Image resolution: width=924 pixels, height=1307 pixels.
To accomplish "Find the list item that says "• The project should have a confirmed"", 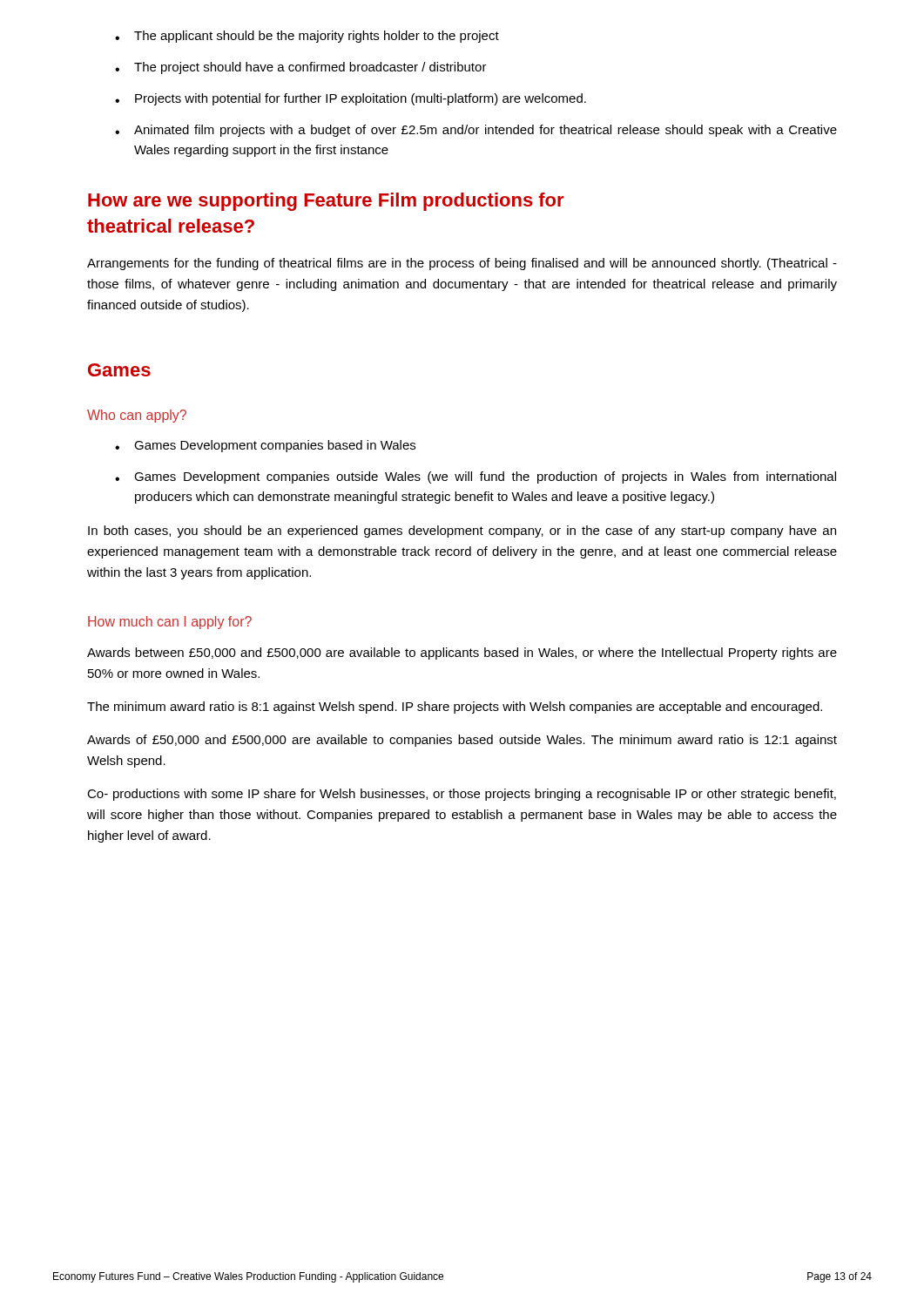I will coord(476,69).
